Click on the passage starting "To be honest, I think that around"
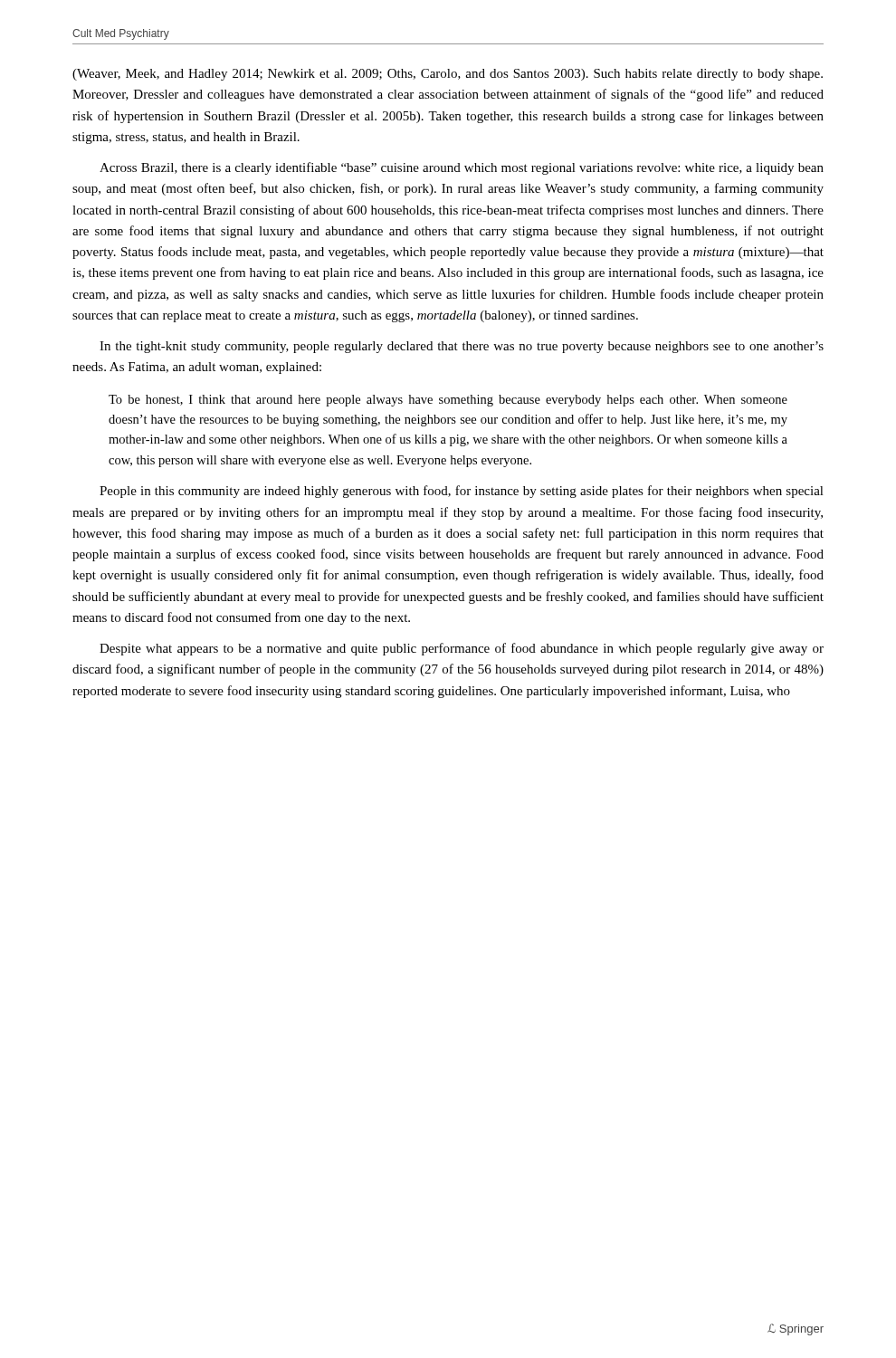Image resolution: width=896 pixels, height=1358 pixels. (x=448, y=429)
